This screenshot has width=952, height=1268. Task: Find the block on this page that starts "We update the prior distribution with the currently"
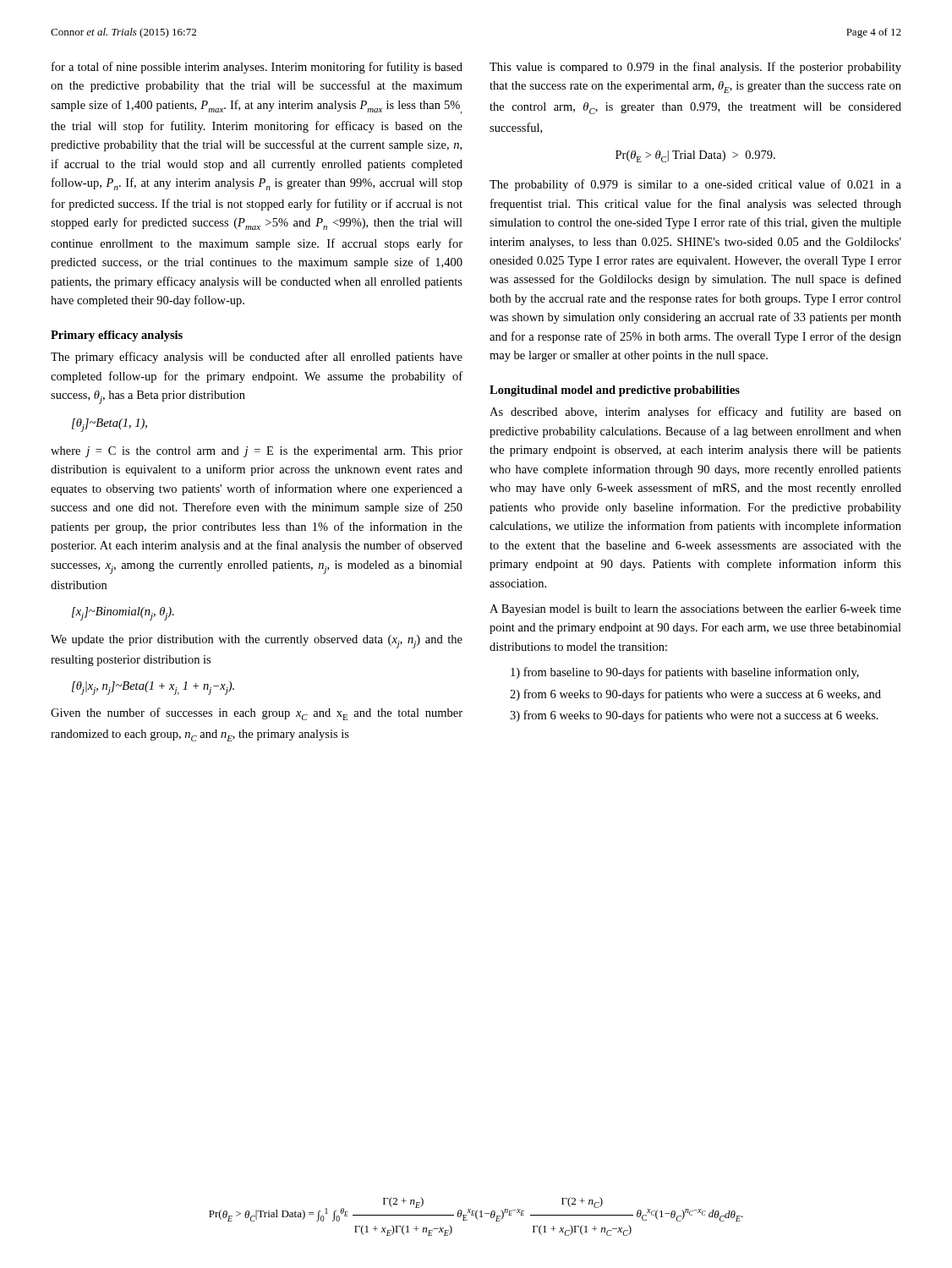click(257, 649)
